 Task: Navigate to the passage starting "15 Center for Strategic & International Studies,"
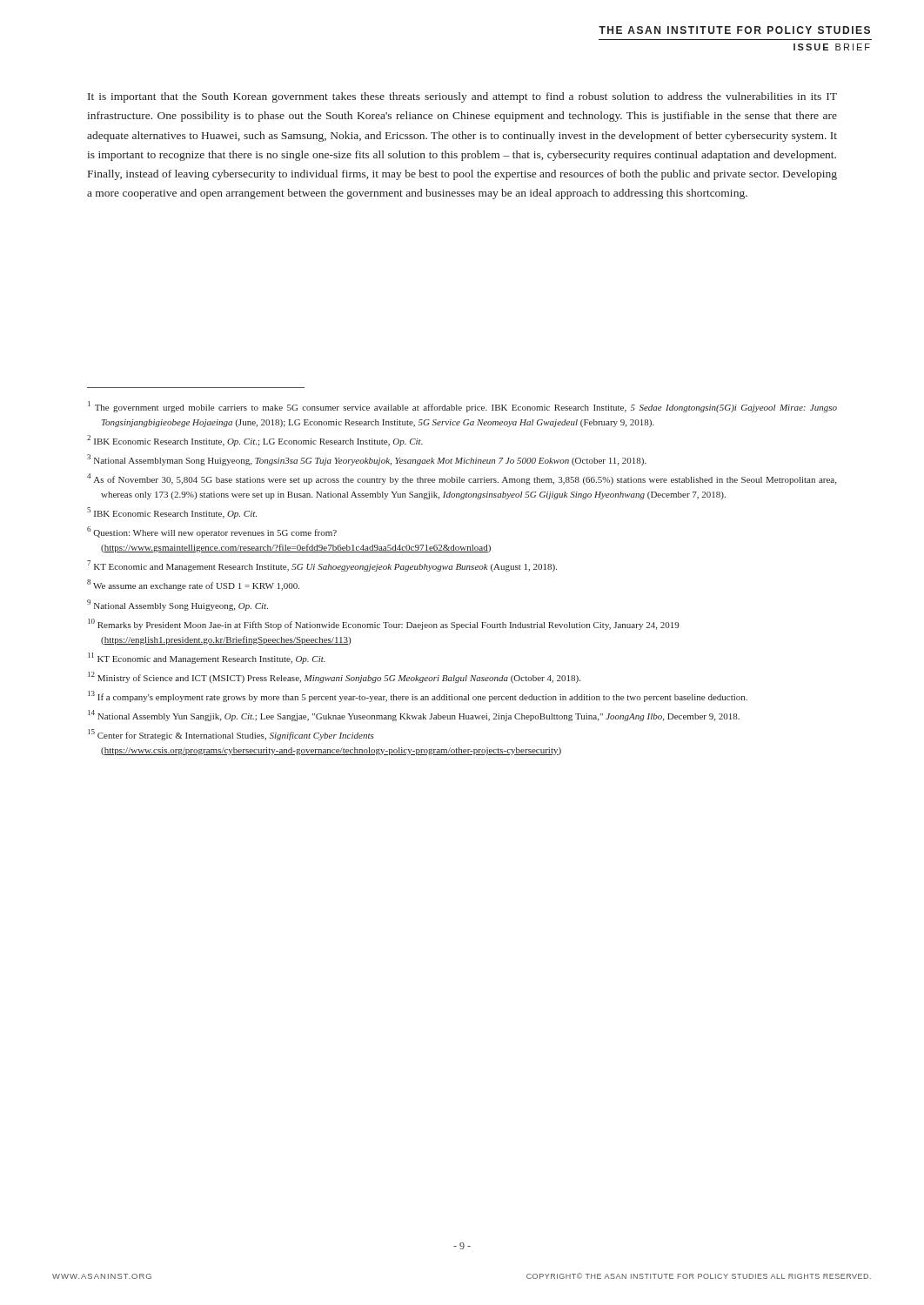point(324,742)
